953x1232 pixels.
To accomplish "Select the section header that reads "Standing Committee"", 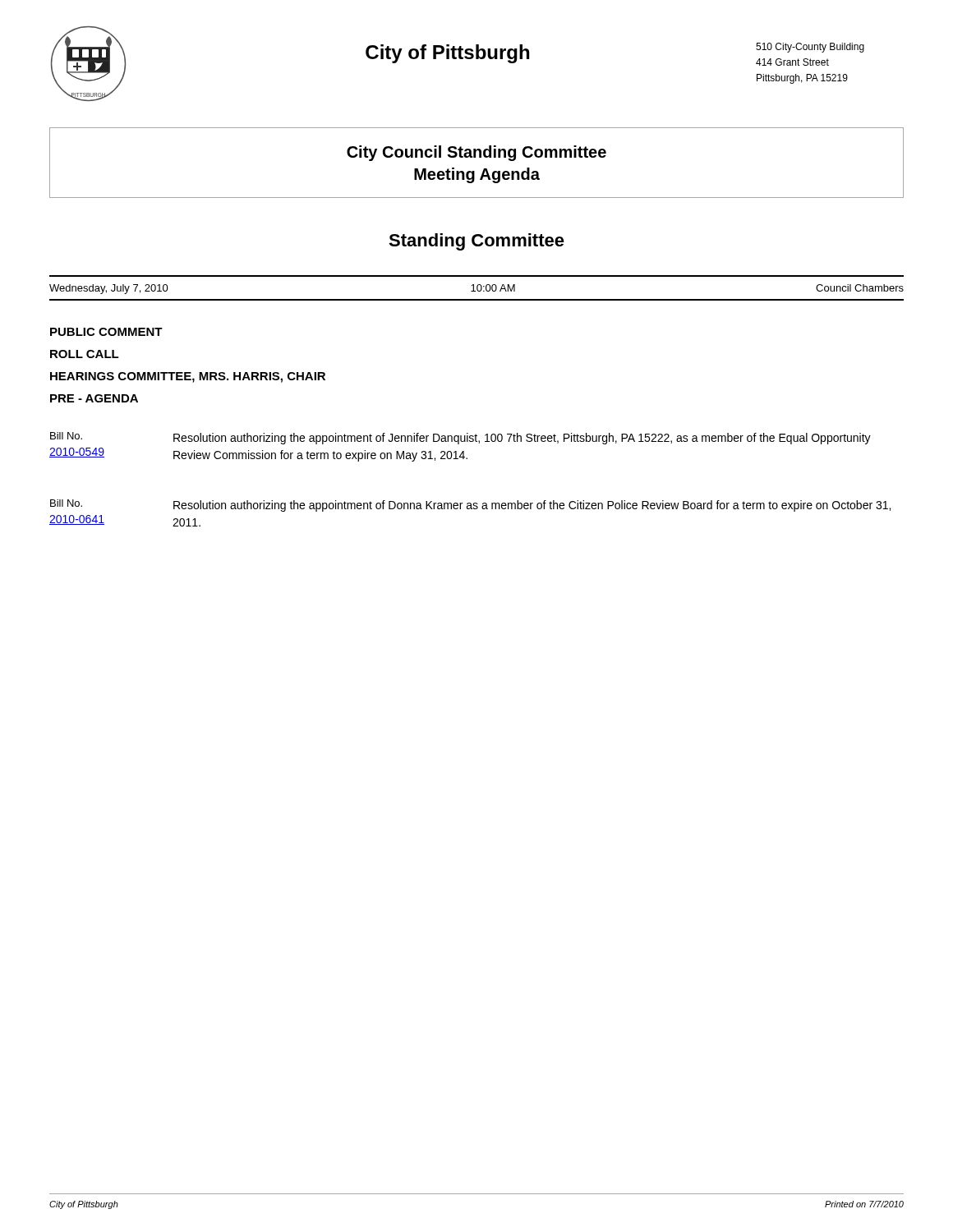I will [x=476, y=241].
